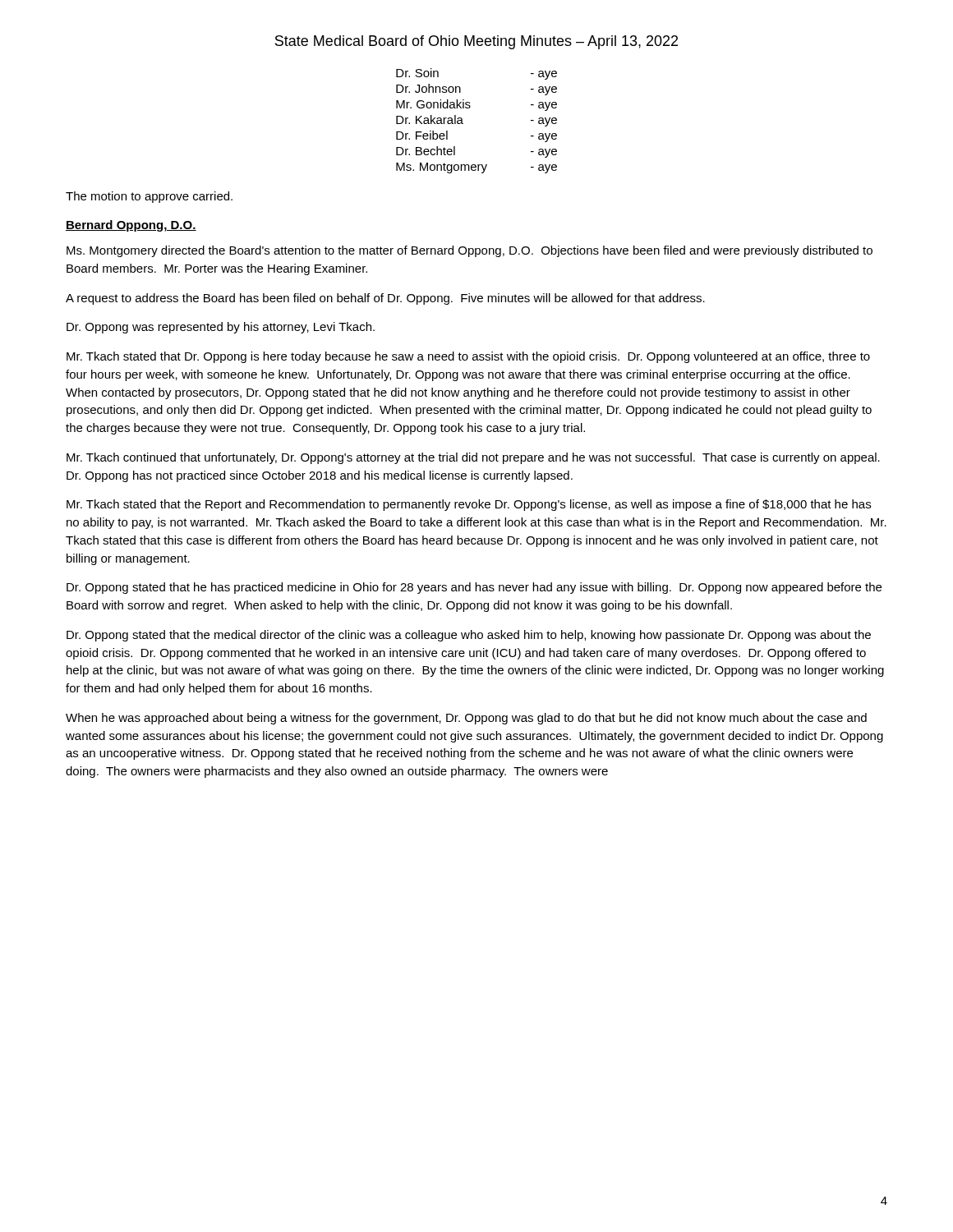Point to the block starting "A request to"
The image size is (953, 1232).
point(386,297)
